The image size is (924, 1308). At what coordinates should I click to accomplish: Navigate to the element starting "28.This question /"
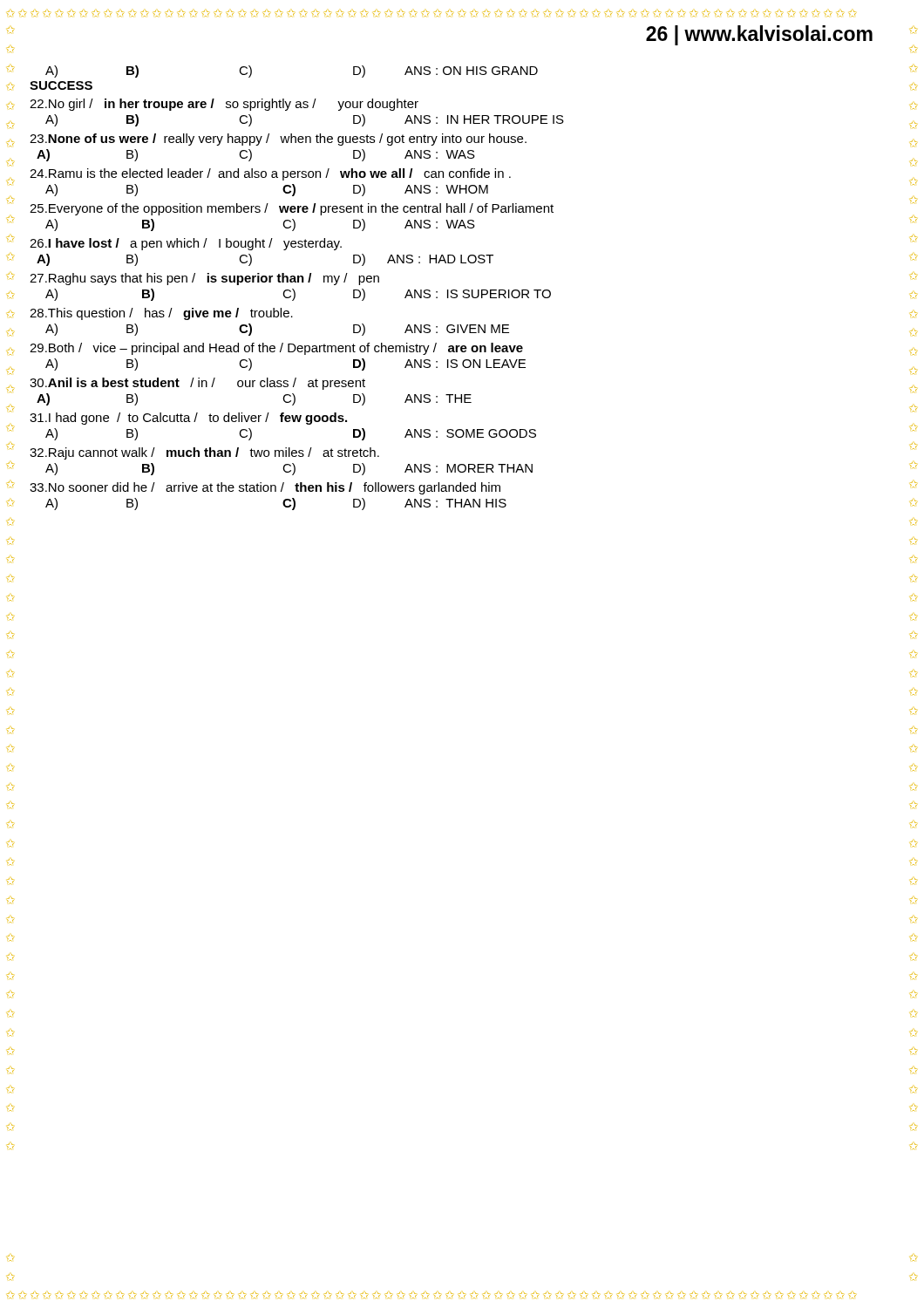click(462, 320)
